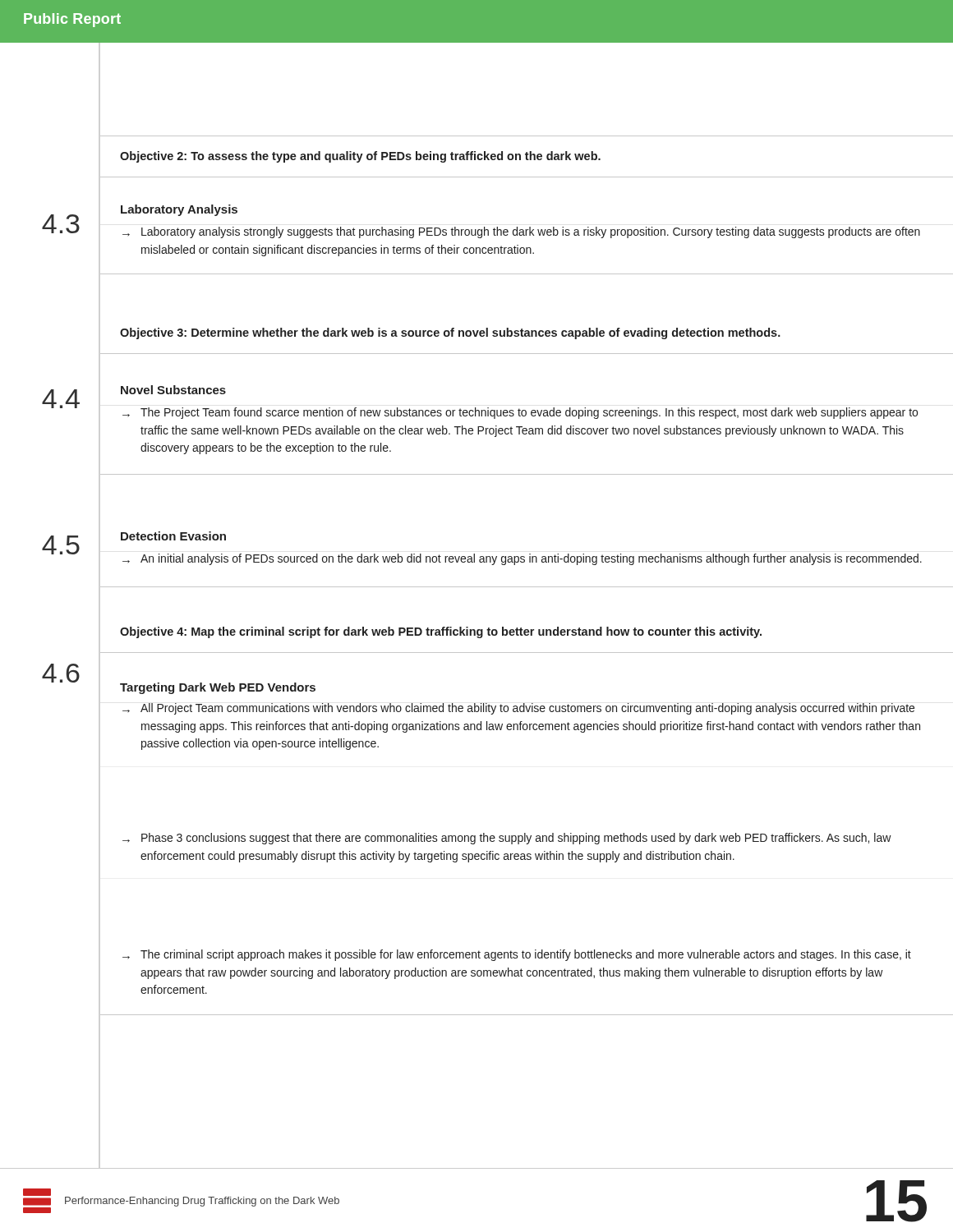
Task: Click on the list item that says "→ Laboratory analysis"
Action: click(523, 241)
